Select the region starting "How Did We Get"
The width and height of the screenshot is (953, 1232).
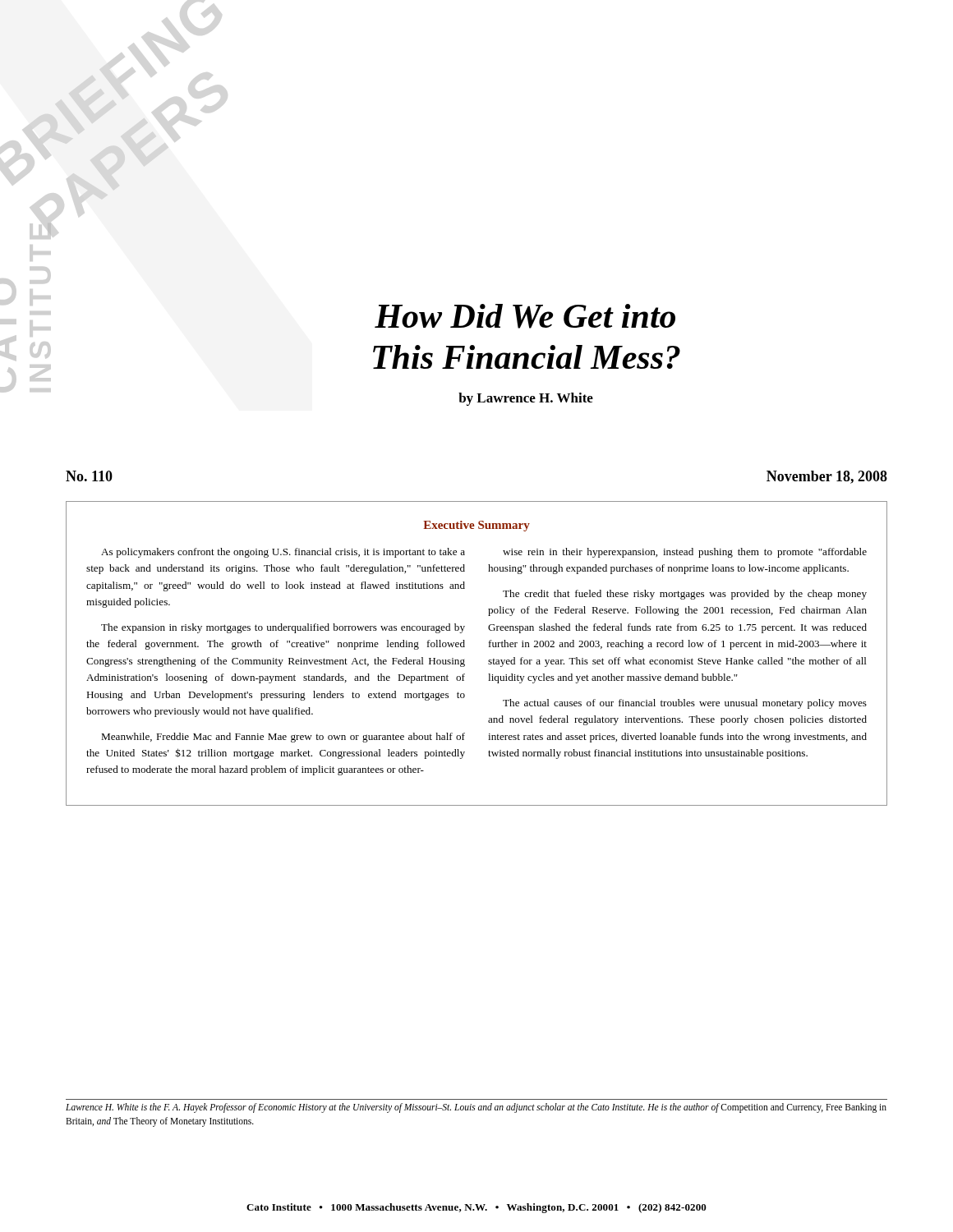(526, 351)
